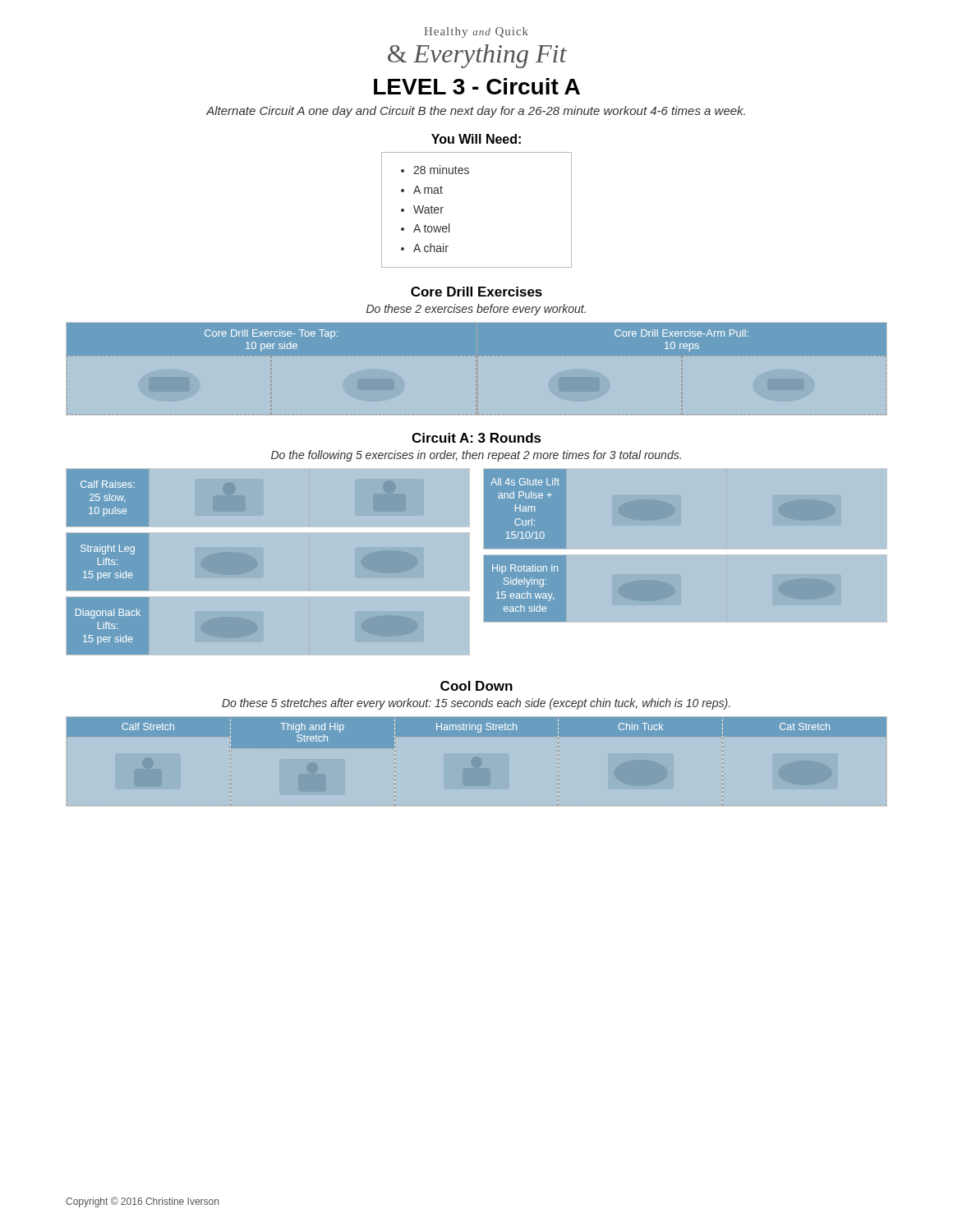Find the logo
Image resolution: width=953 pixels, height=1232 pixels.
(x=476, y=47)
